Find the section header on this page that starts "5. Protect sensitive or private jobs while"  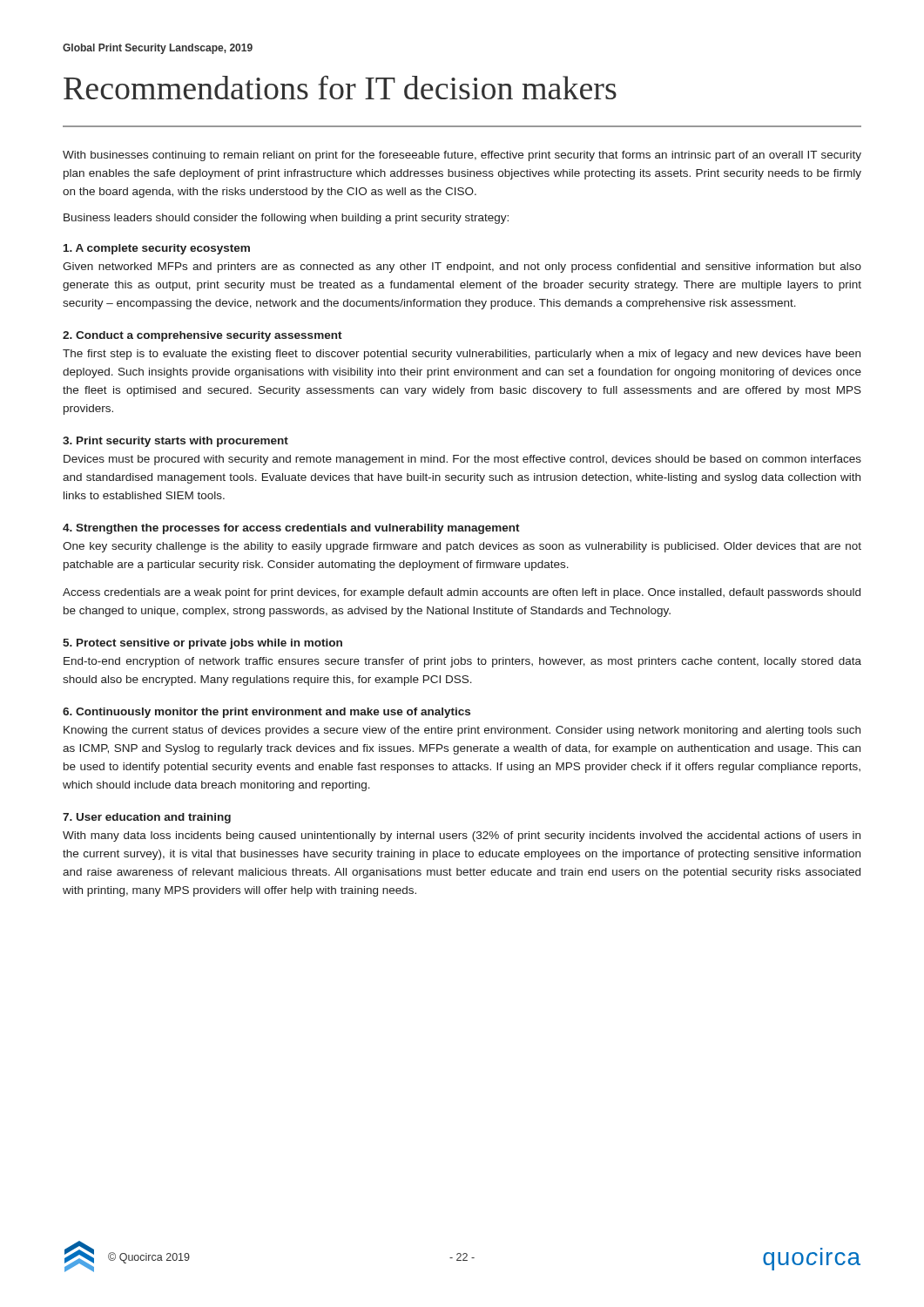tap(203, 643)
